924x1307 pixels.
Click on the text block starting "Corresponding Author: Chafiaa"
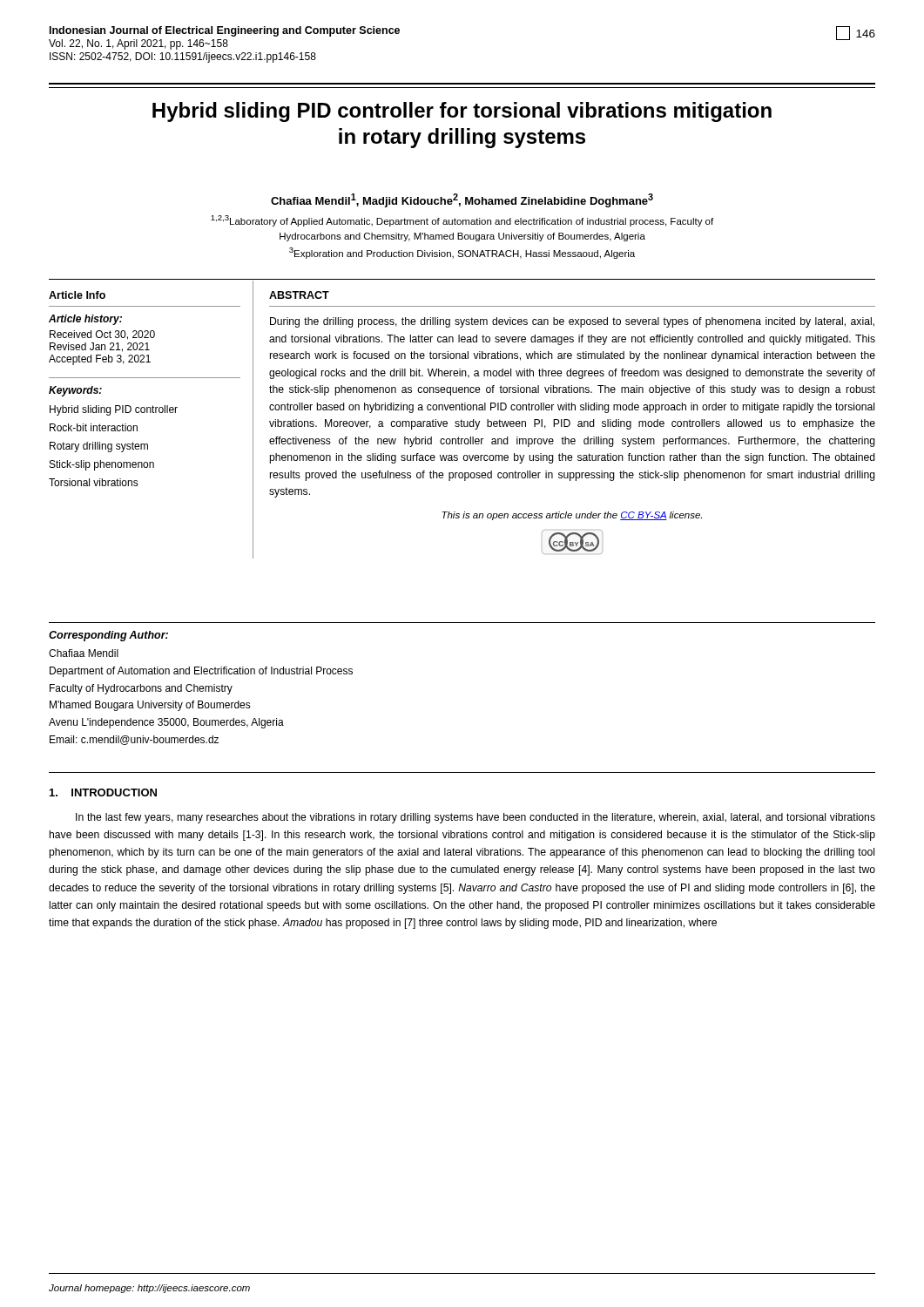point(108,636)
